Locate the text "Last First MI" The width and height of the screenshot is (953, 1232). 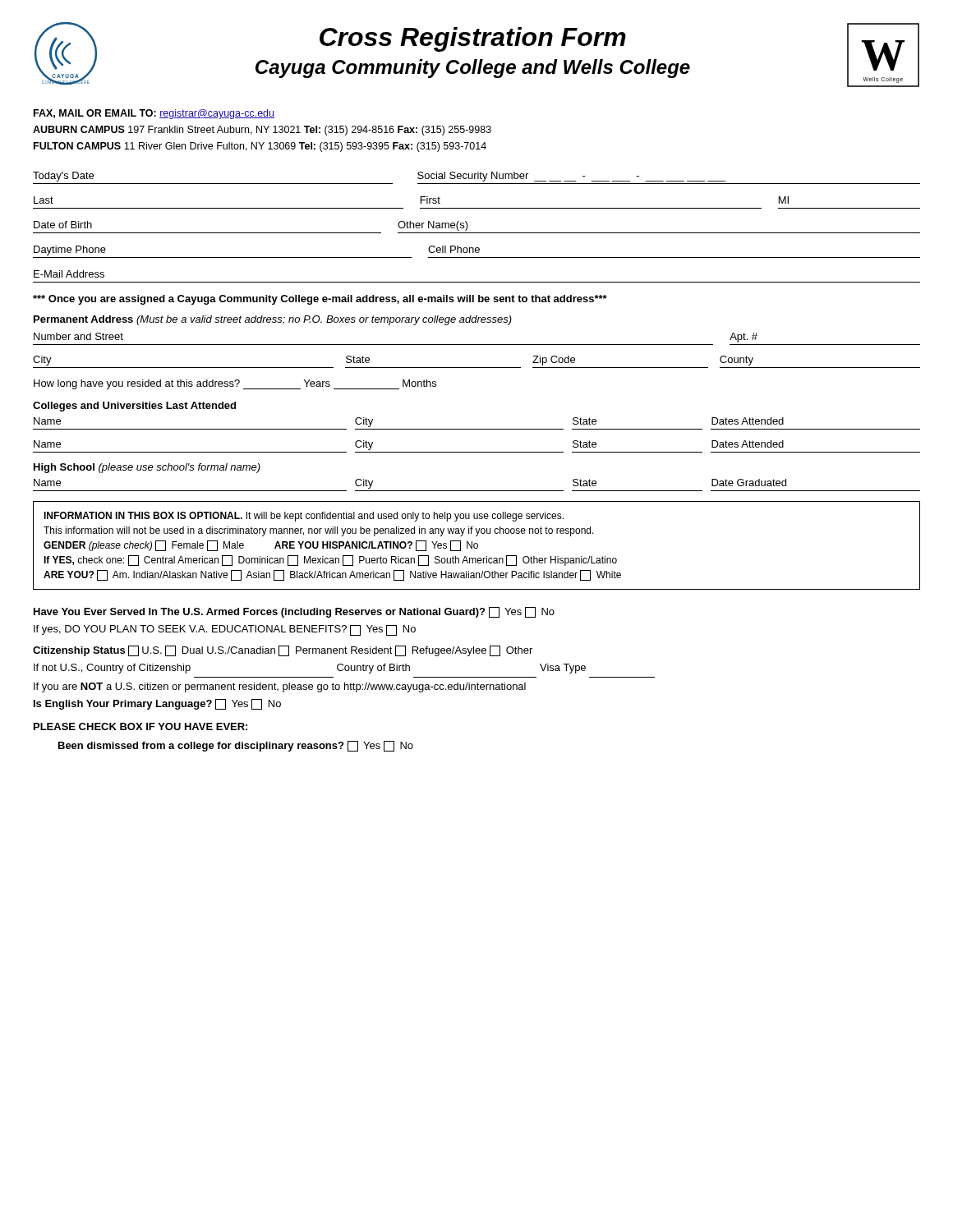click(476, 201)
